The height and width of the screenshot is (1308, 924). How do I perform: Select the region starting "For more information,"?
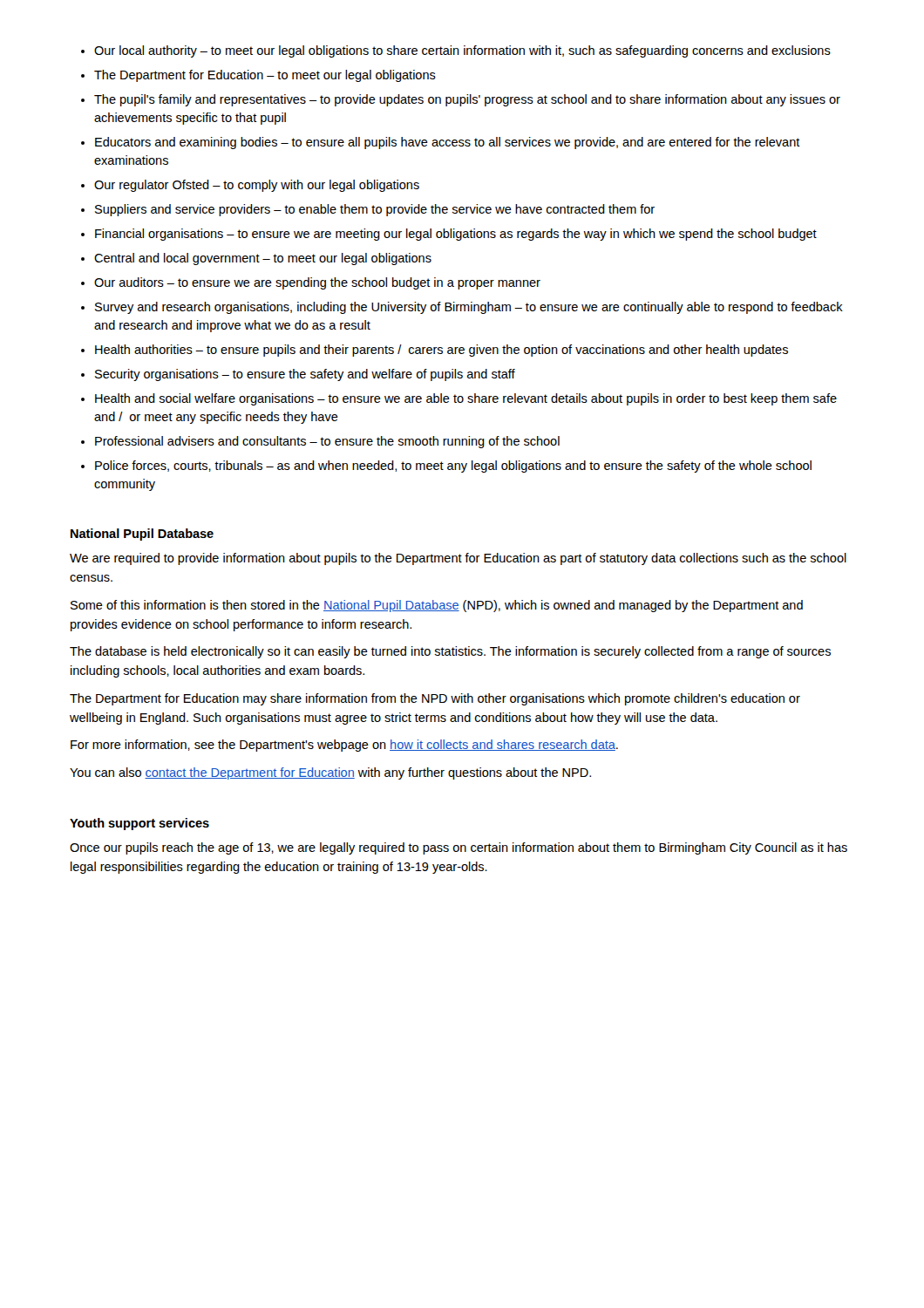coord(344,745)
